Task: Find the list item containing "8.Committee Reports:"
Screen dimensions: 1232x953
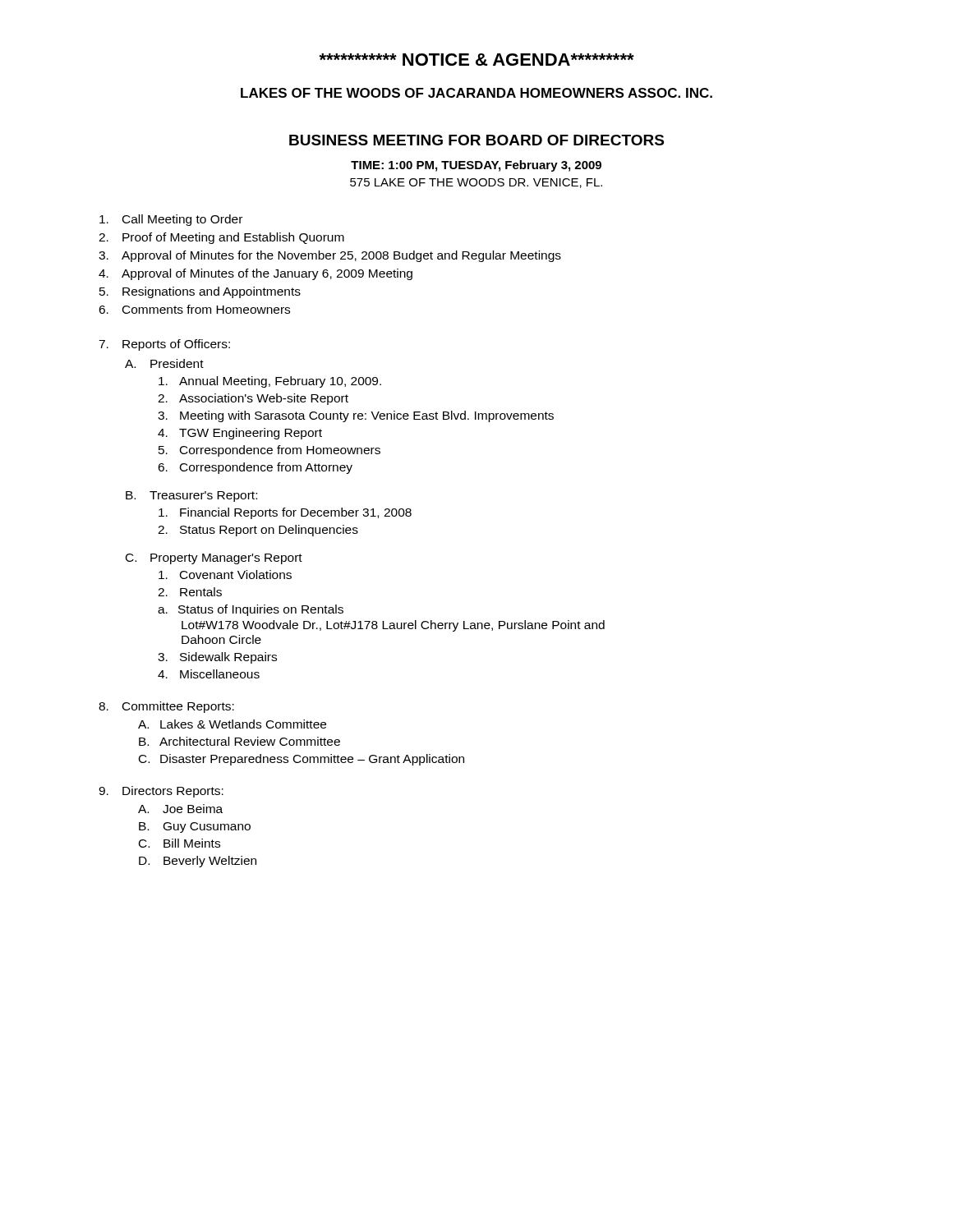Action: click(166, 707)
